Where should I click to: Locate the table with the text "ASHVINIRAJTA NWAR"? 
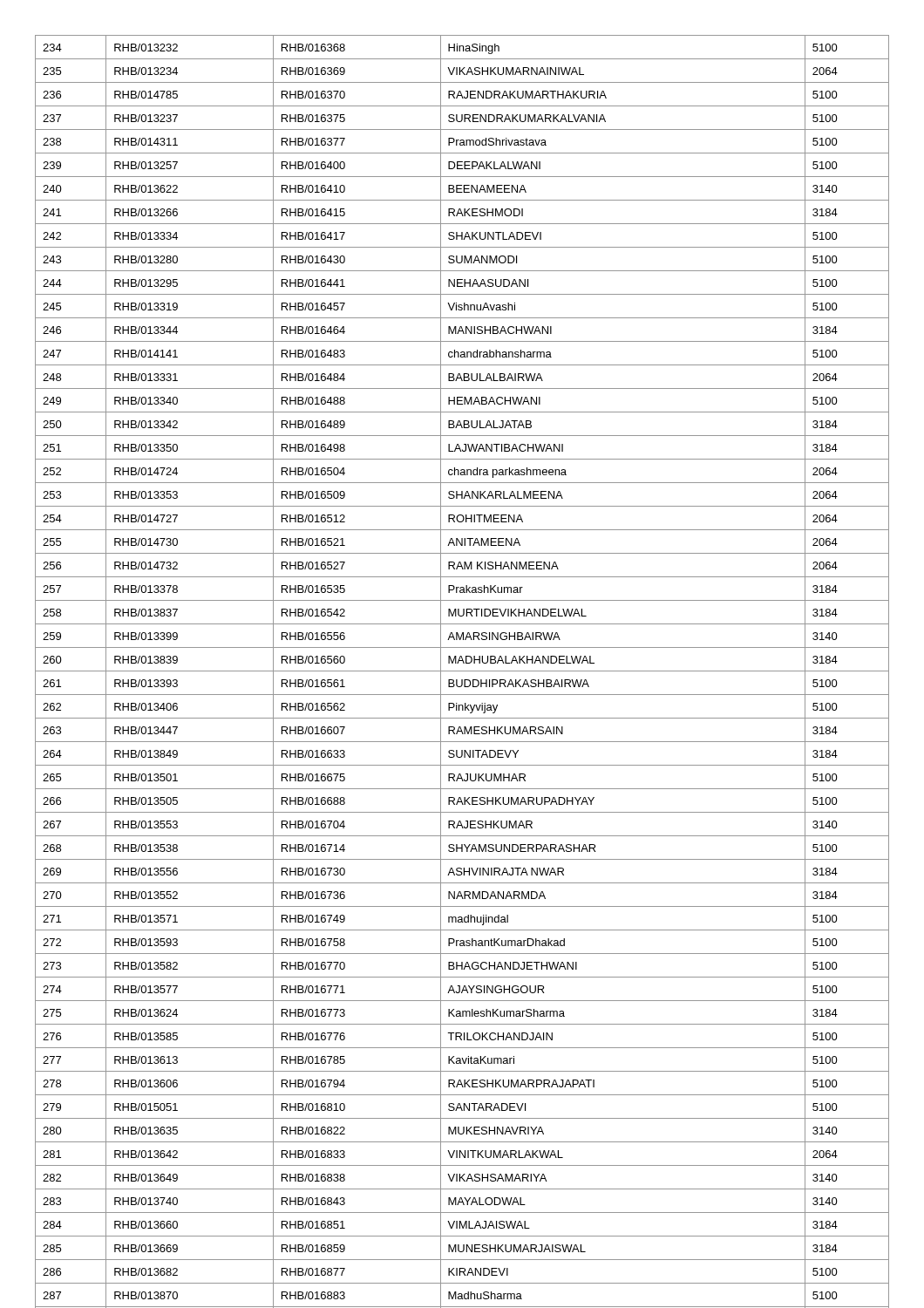coord(462,671)
